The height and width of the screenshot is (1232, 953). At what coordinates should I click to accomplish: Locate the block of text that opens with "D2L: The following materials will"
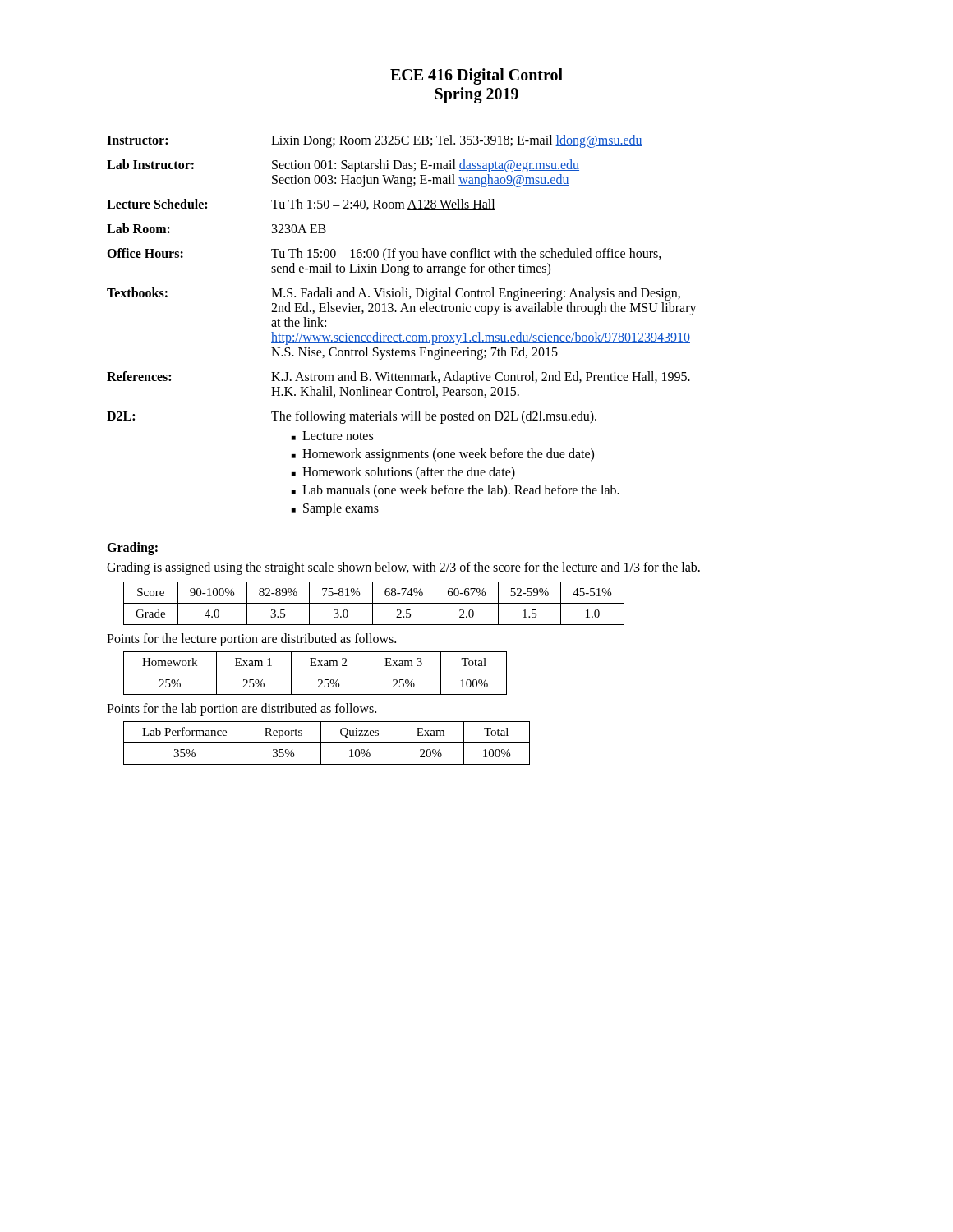pyautogui.click(x=476, y=465)
